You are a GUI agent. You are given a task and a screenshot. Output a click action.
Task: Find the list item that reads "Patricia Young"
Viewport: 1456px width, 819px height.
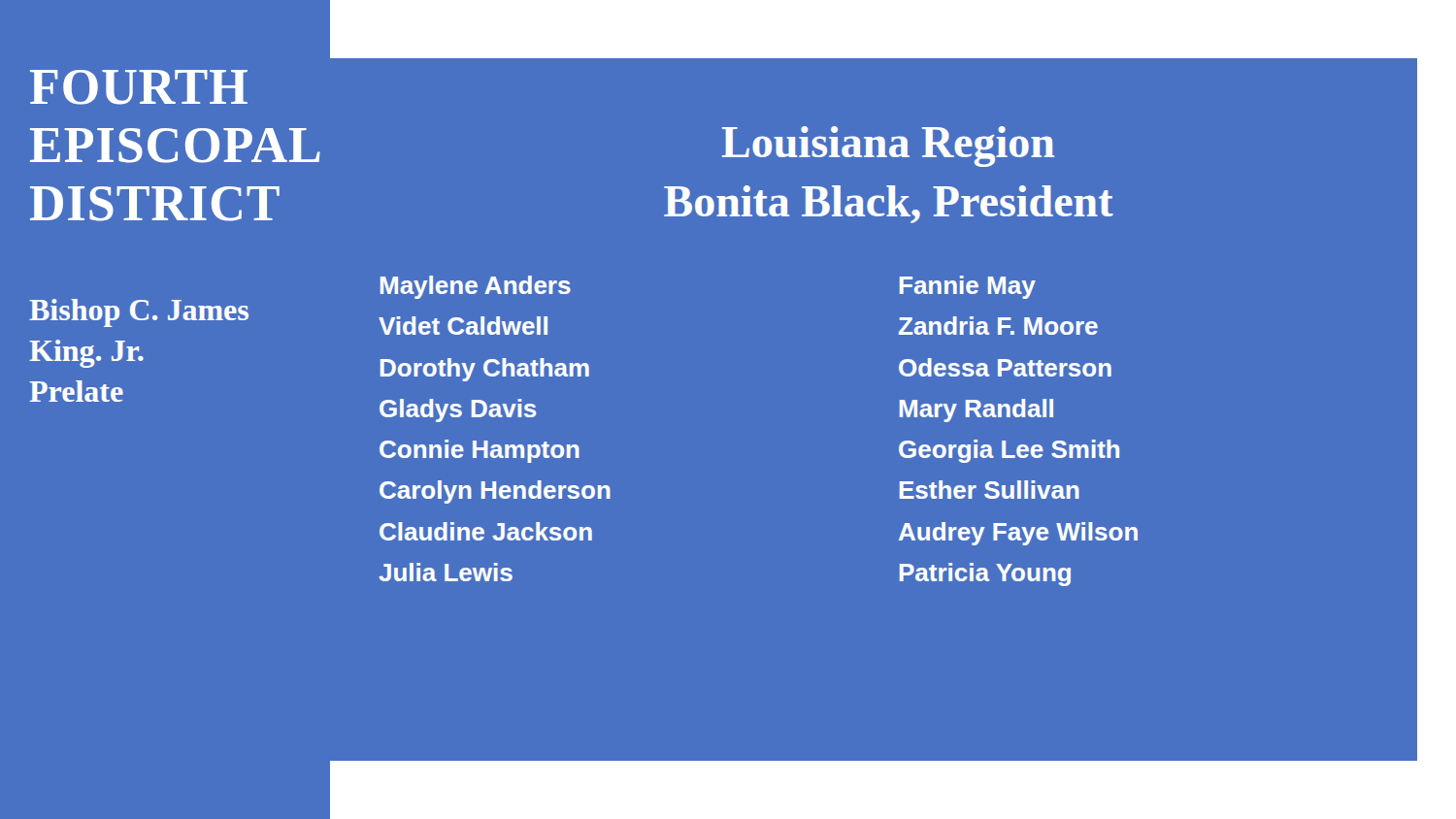tap(985, 573)
